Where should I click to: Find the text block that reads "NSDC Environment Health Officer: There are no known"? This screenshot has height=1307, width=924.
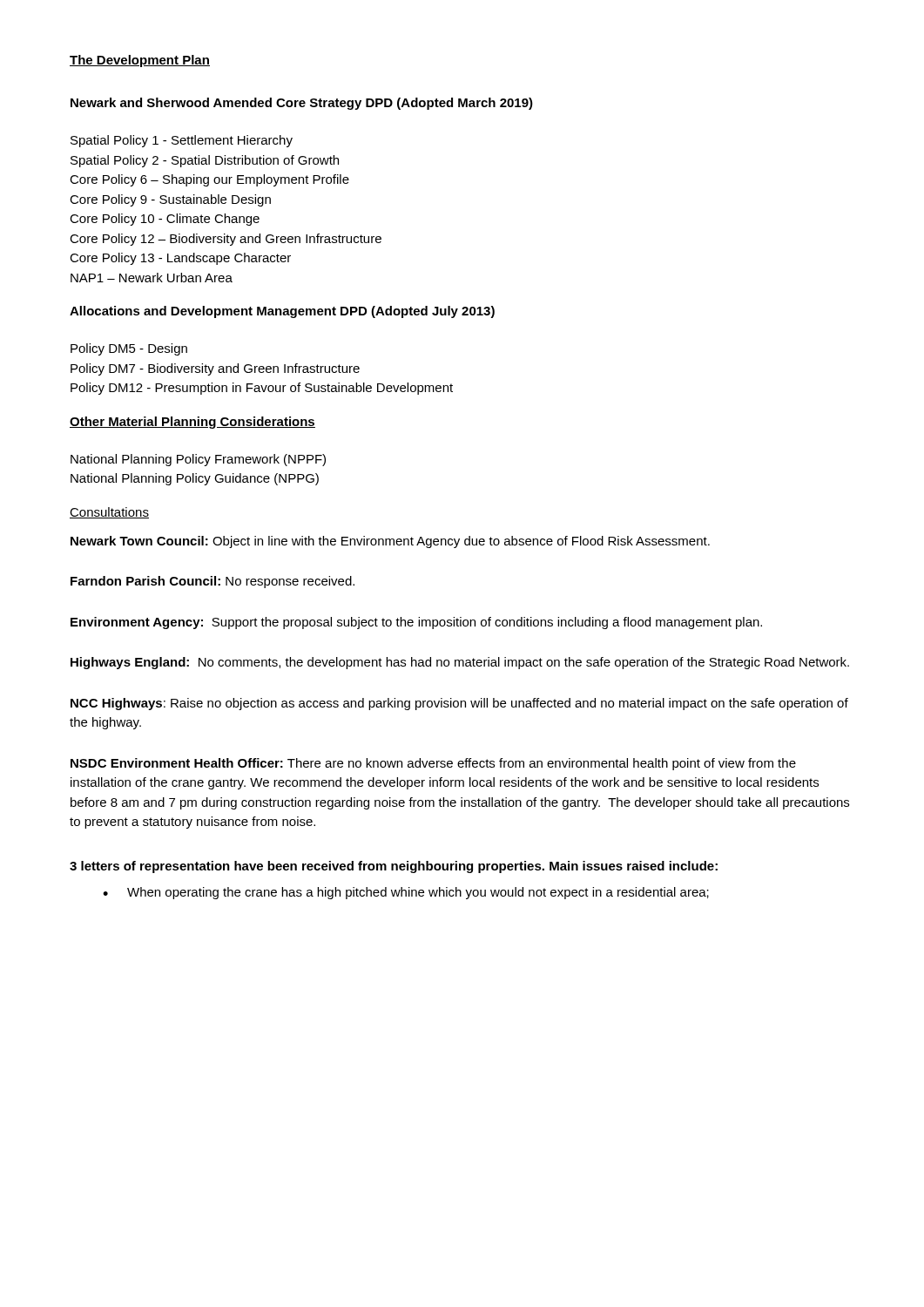coord(460,792)
